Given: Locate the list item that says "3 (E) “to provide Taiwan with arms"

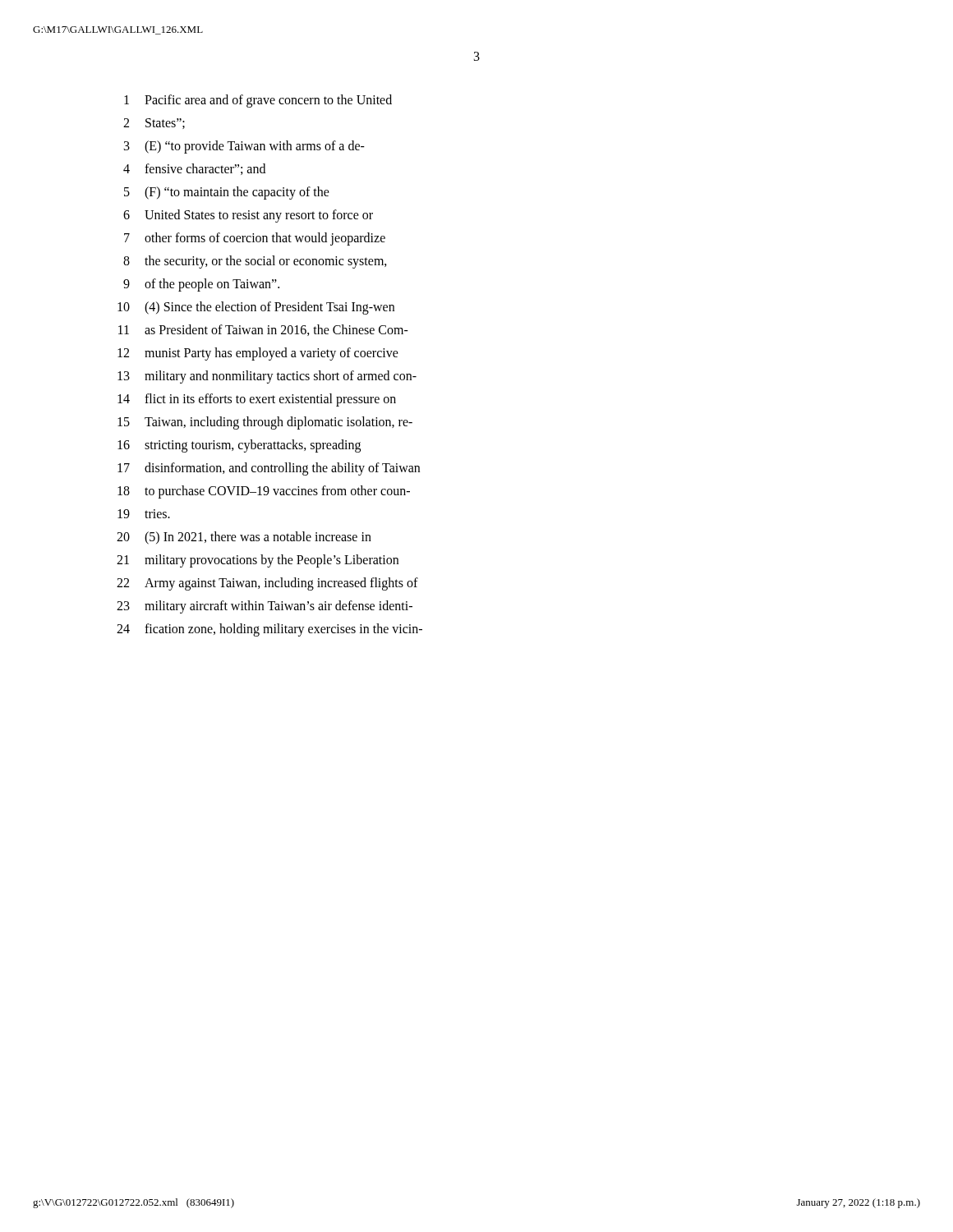Looking at the screenshot, I should pos(244,147).
